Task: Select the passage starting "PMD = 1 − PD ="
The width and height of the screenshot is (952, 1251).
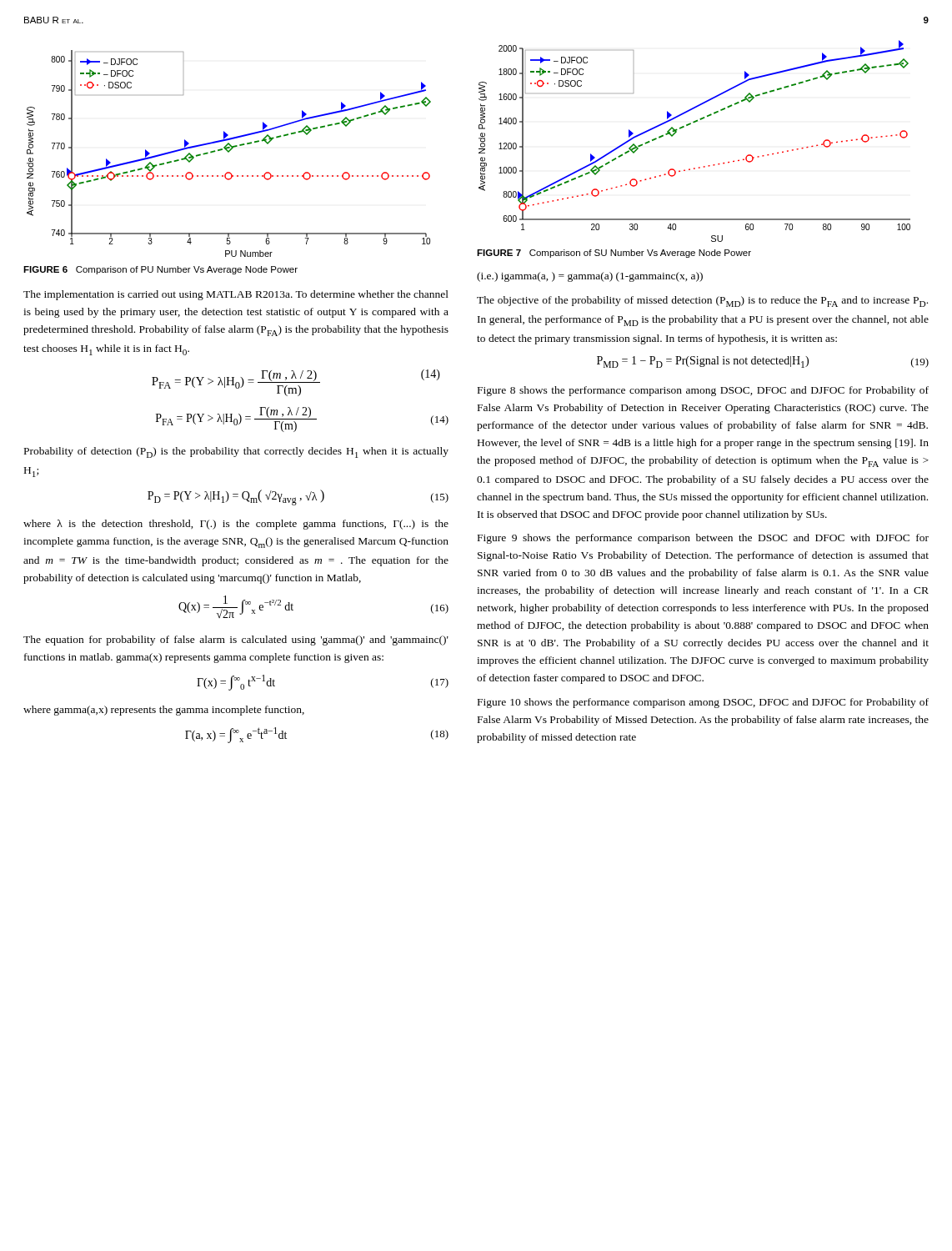Action: point(763,362)
